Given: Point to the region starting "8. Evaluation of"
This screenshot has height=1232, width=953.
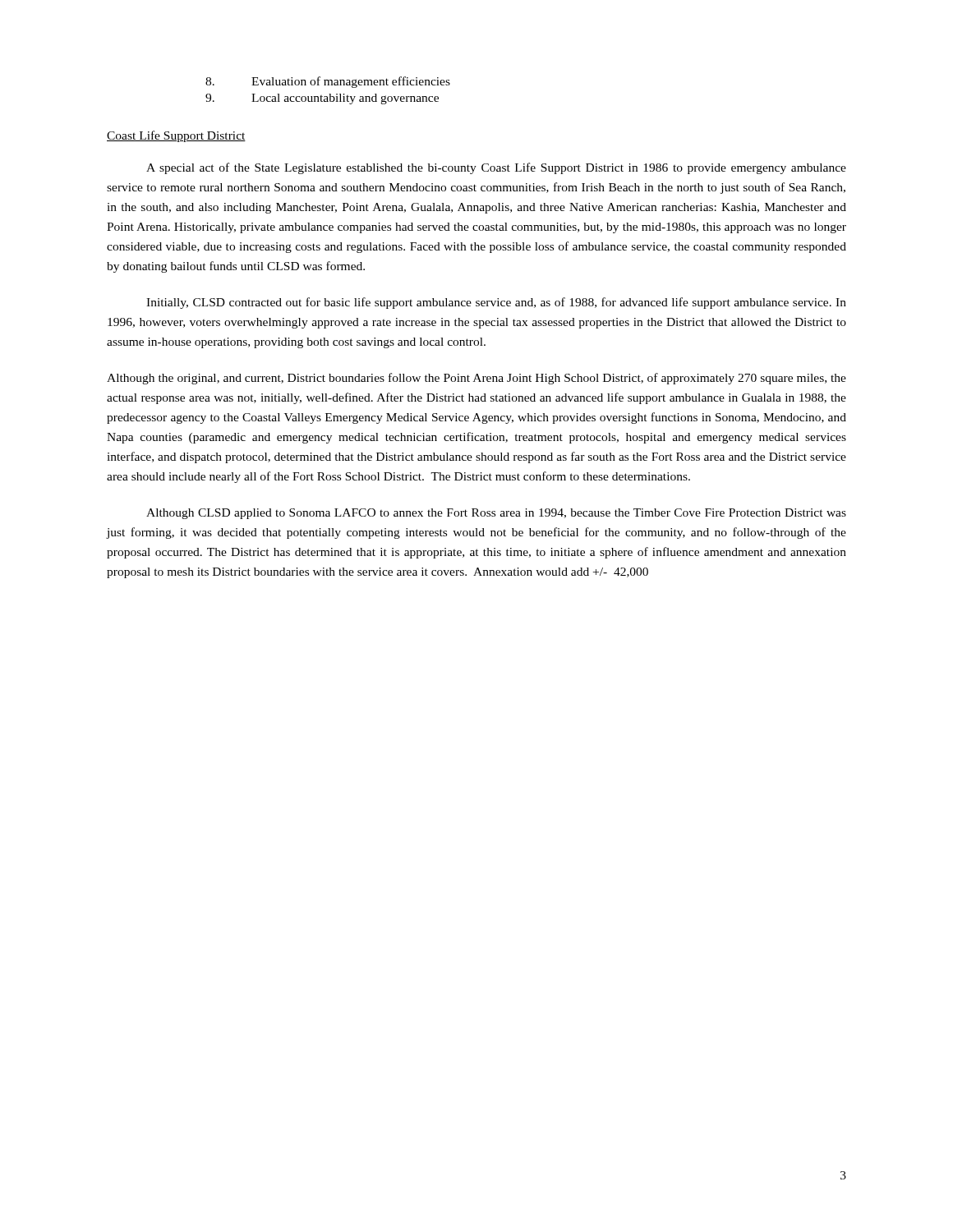Looking at the screenshot, I should click(x=328, y=81).
